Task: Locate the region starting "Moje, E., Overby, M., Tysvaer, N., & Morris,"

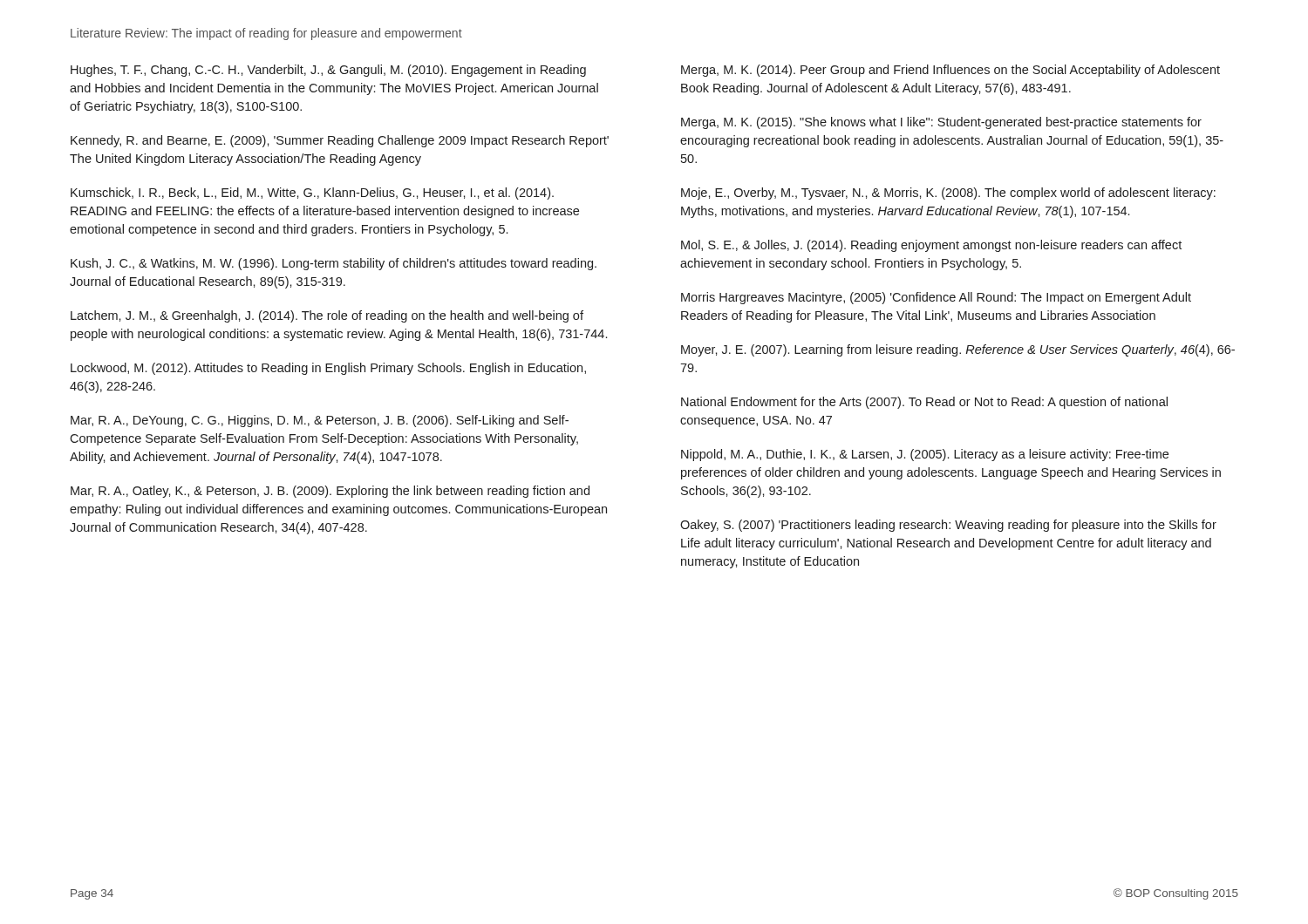Action: click(x=948, y=202)
